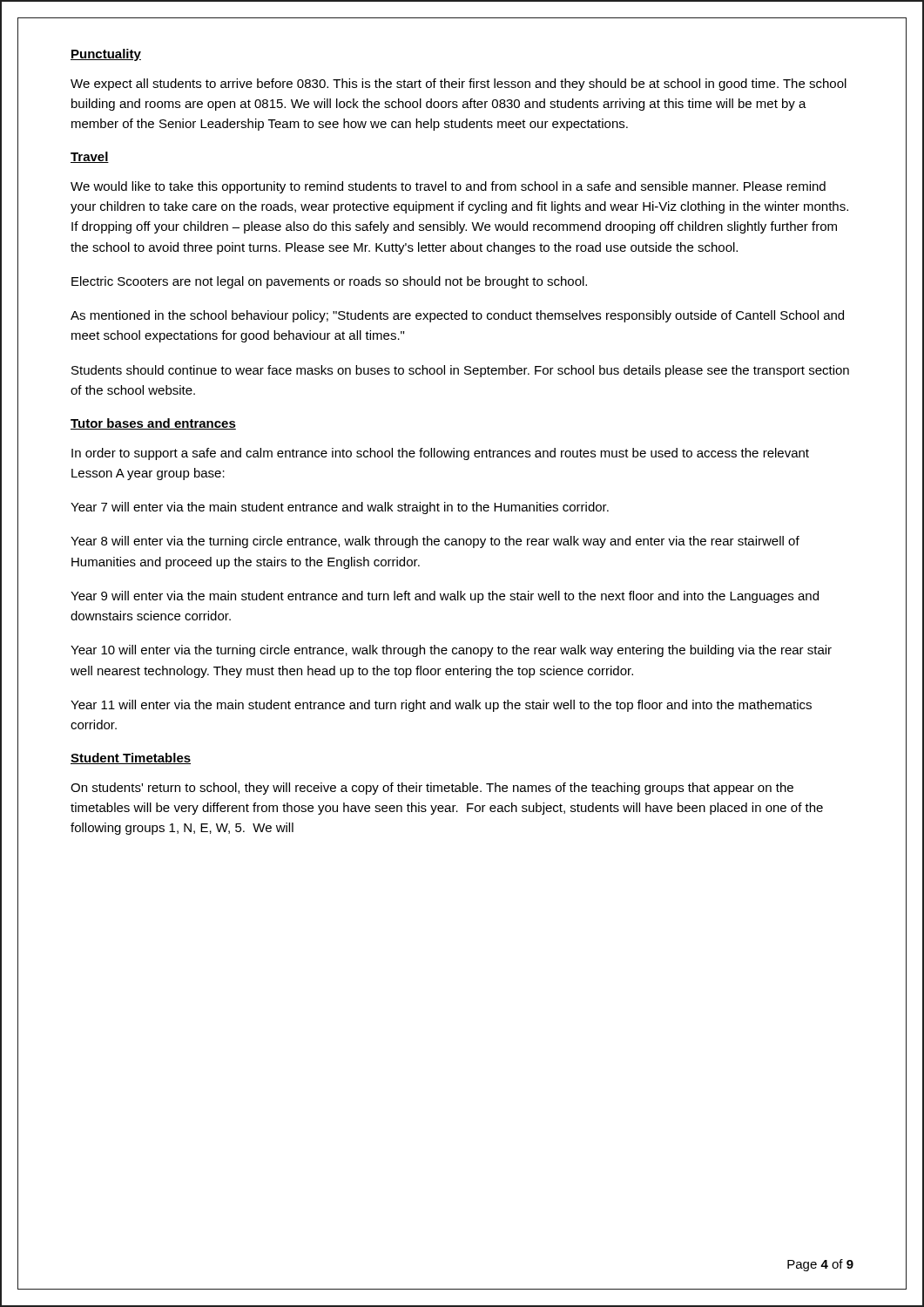Navigate to the text starting "Students should continue to wear face"
Screen dimensions: 1307x924
(460, 380)
